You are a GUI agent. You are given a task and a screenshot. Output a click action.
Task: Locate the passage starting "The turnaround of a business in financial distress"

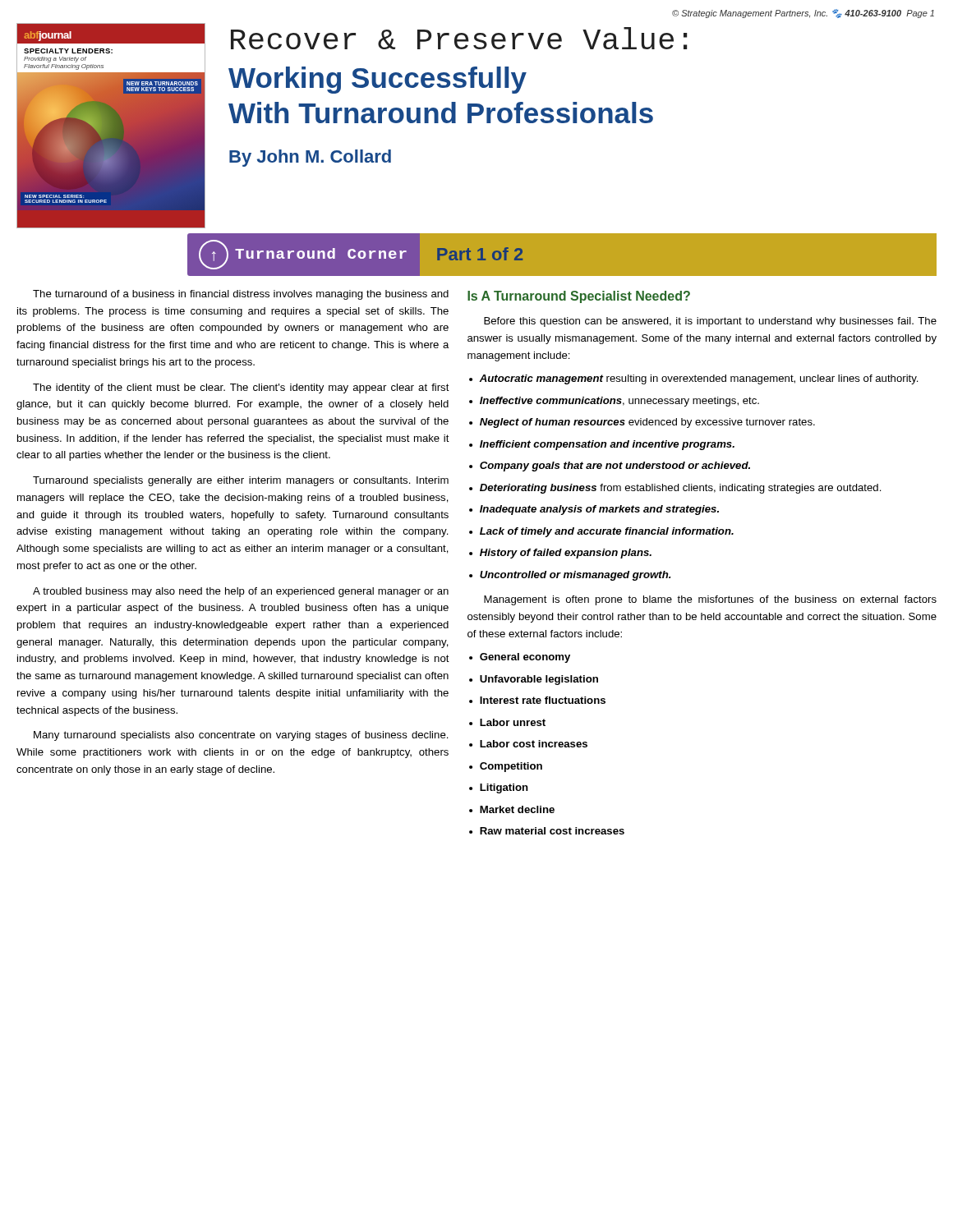(233, 328)
